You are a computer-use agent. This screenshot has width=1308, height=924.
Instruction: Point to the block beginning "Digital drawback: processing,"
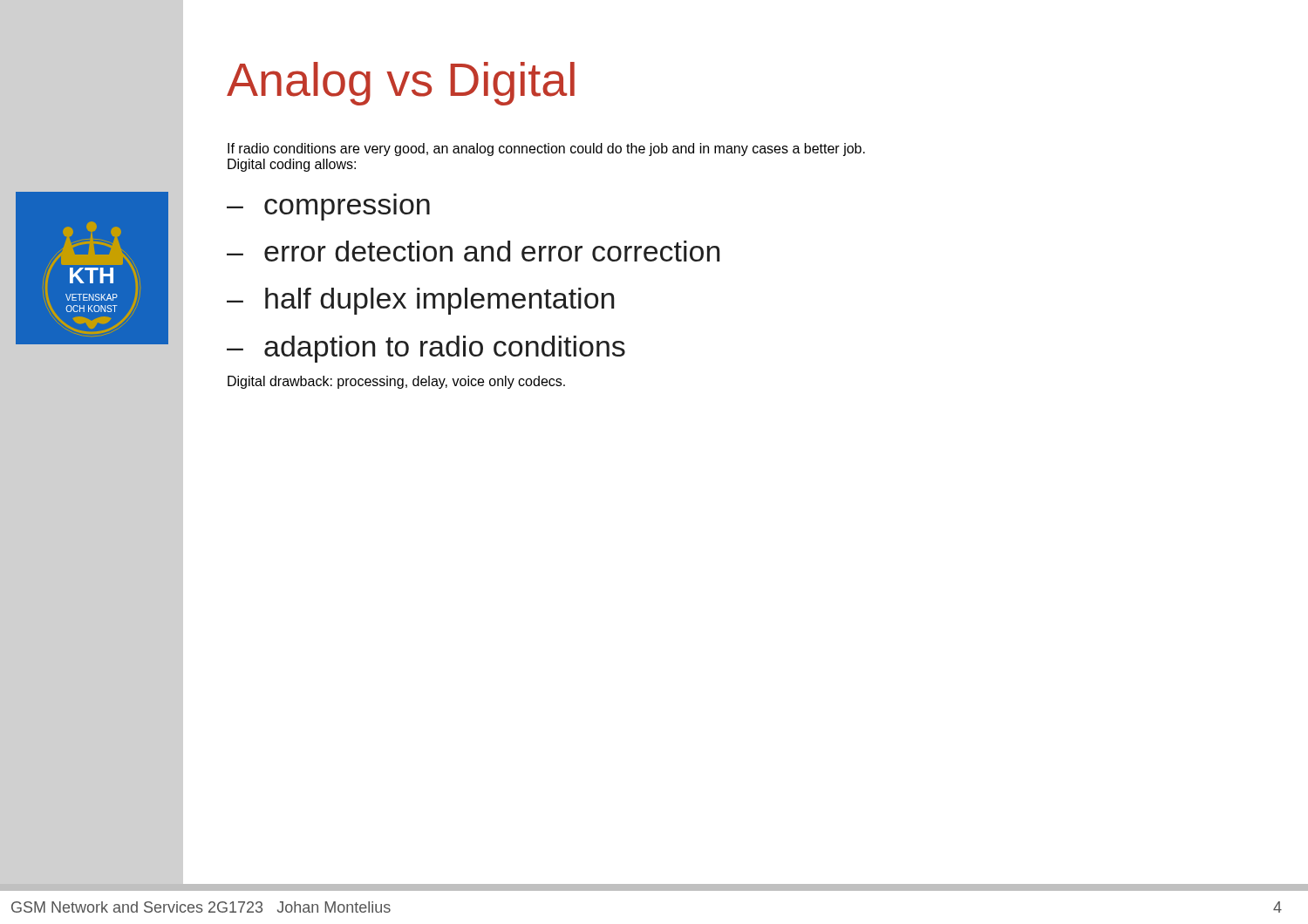pos(396,382)
